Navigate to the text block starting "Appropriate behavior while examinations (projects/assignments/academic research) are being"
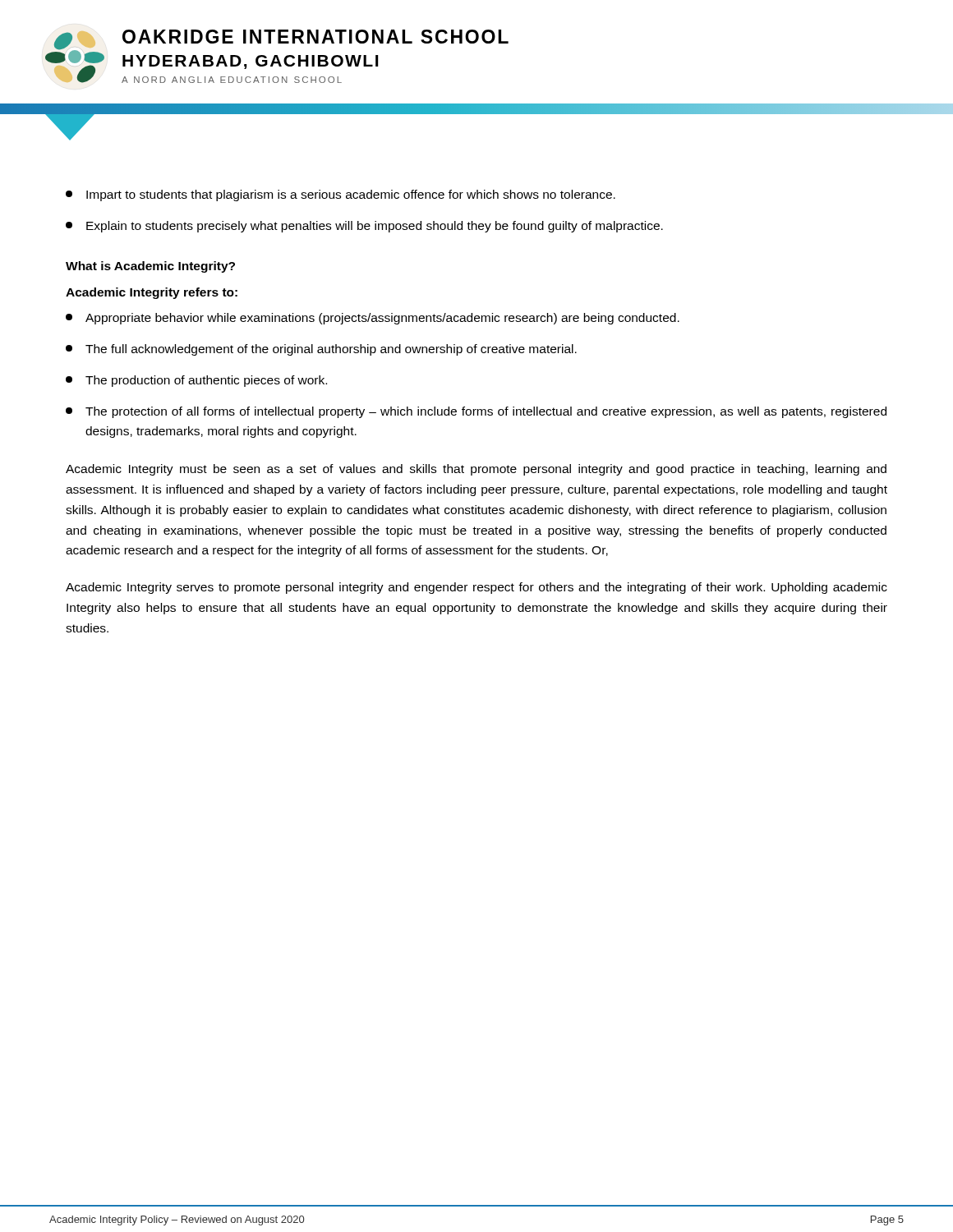953x1232 pixels. point(373,318)
